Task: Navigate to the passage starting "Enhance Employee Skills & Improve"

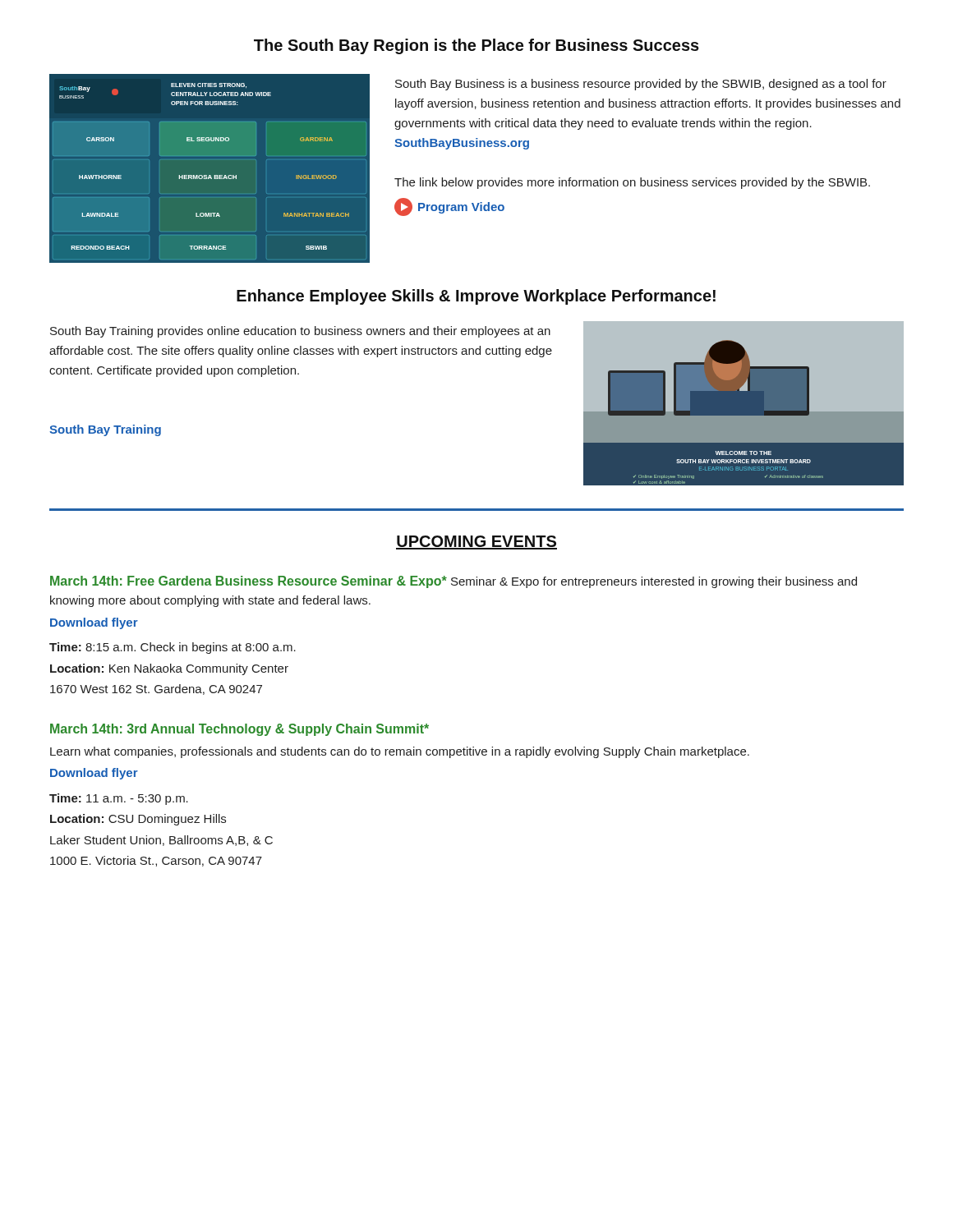Action: (x=476, y=295)
